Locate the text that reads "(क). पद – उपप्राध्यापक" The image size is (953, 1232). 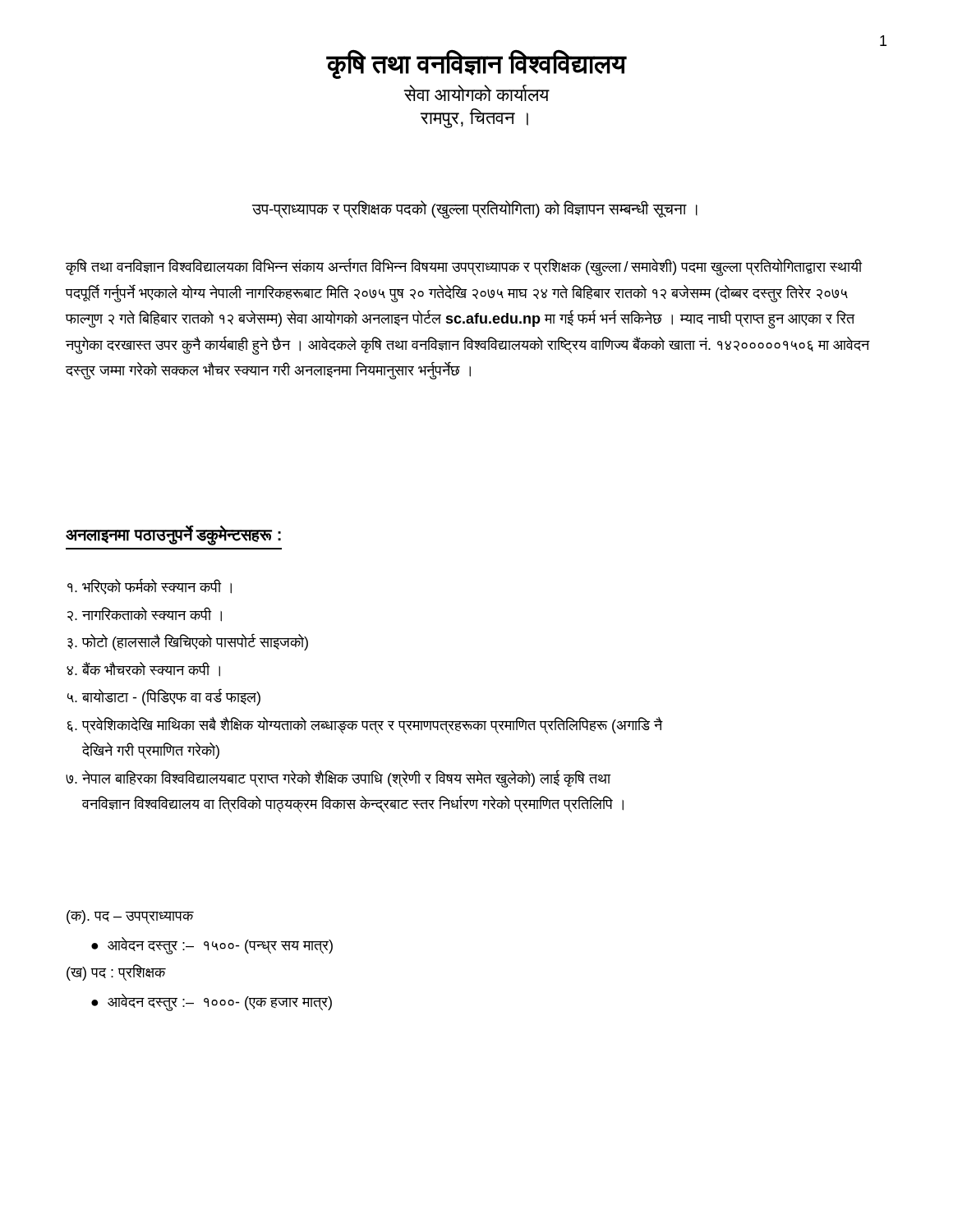point(129,916)
